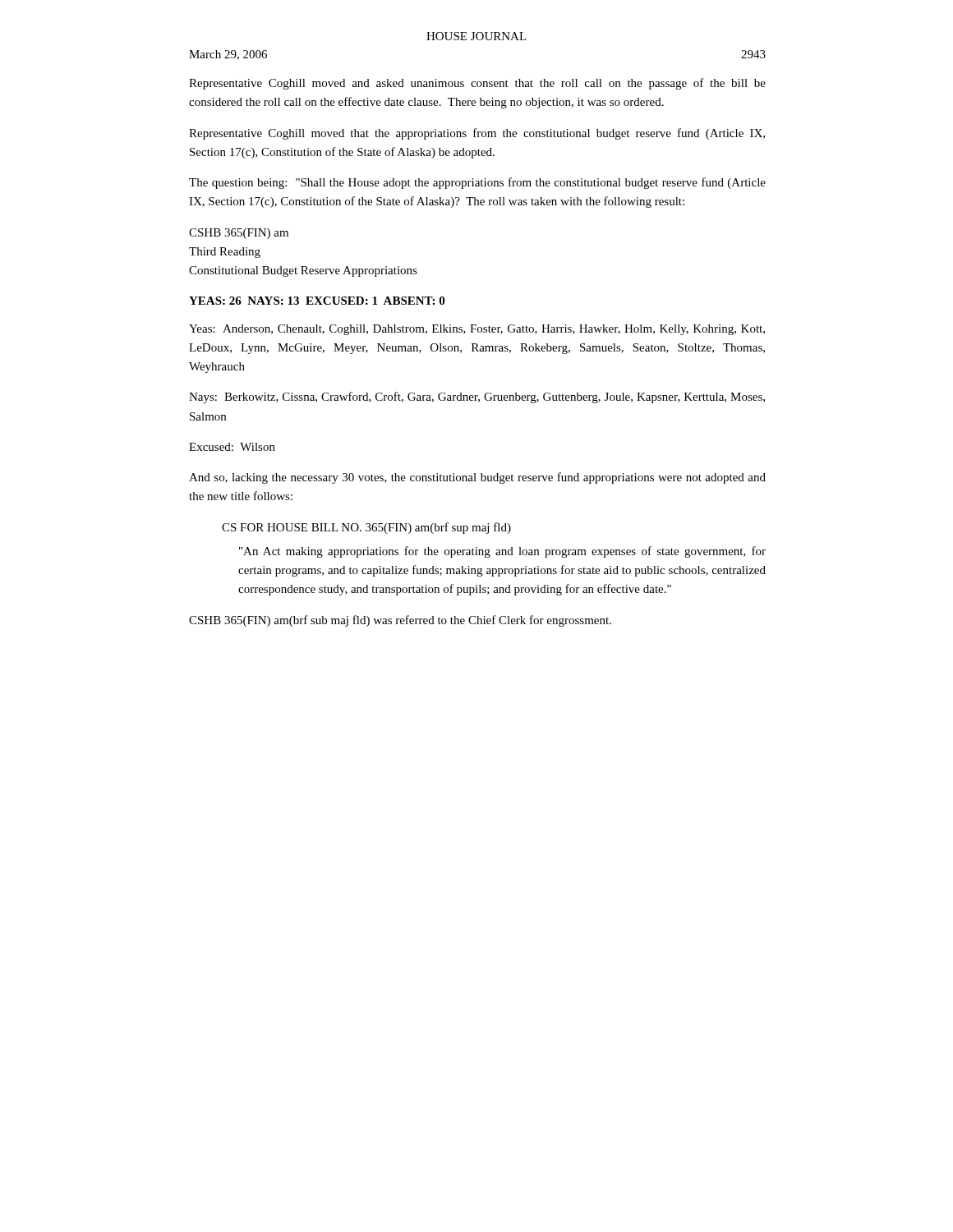Locate the text block that says "CSHB 365(FIN) am(brf sub maj"
The height and width of the screenshot is (1232, 953).
(x=400, y=620)
